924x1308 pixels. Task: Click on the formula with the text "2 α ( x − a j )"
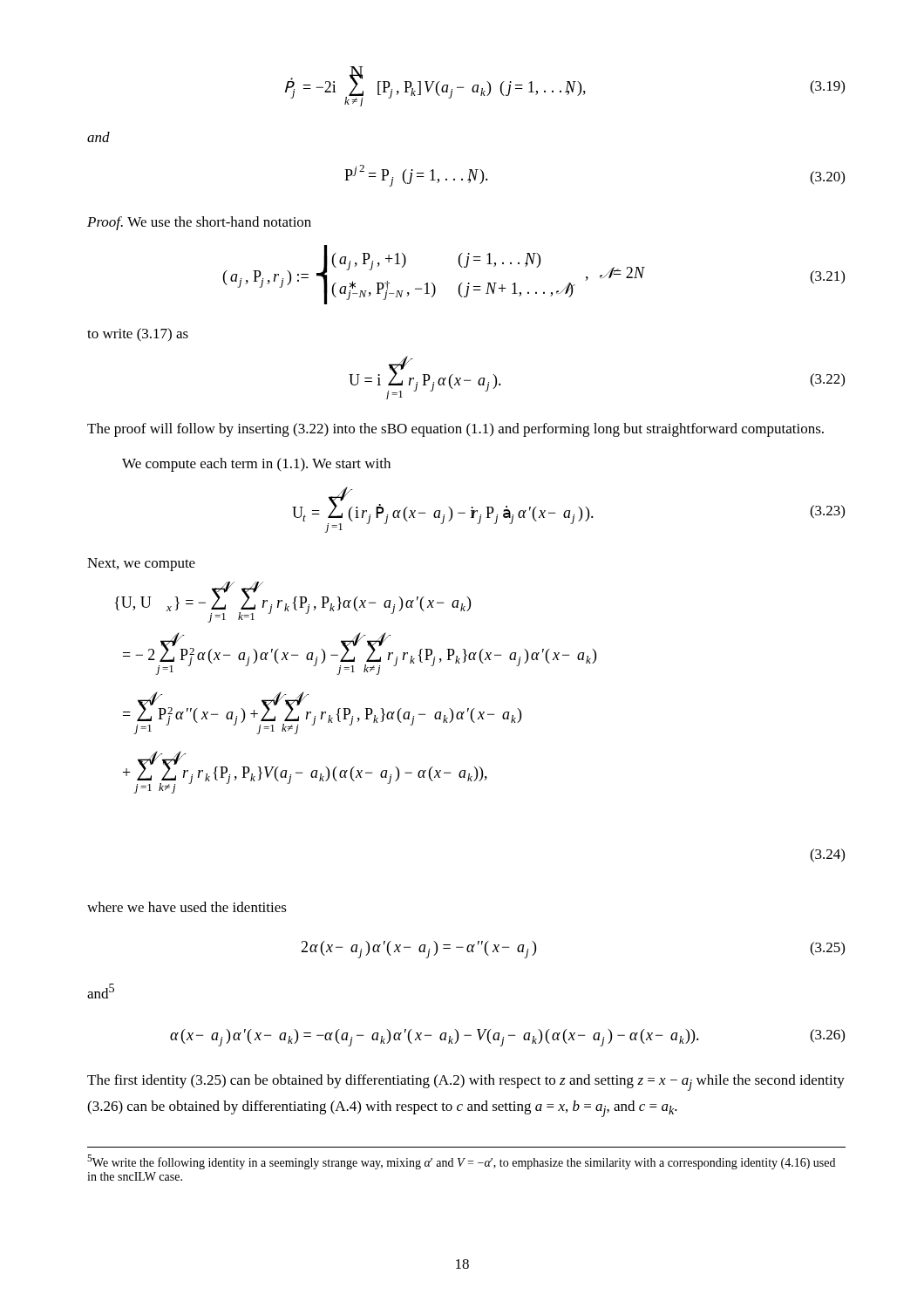(x=466, y=948)
